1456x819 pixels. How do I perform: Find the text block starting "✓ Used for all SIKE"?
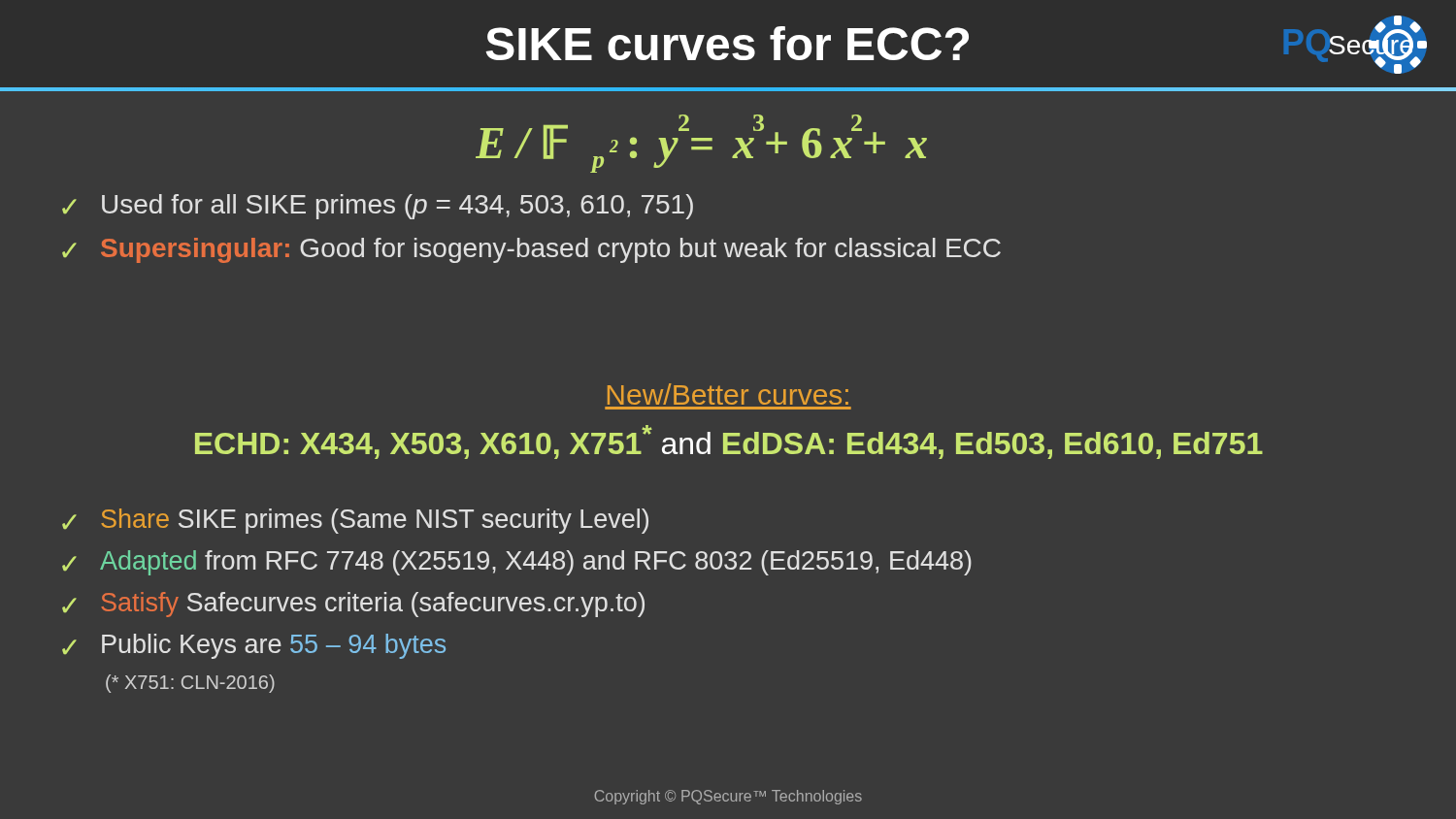click(376, 206)
